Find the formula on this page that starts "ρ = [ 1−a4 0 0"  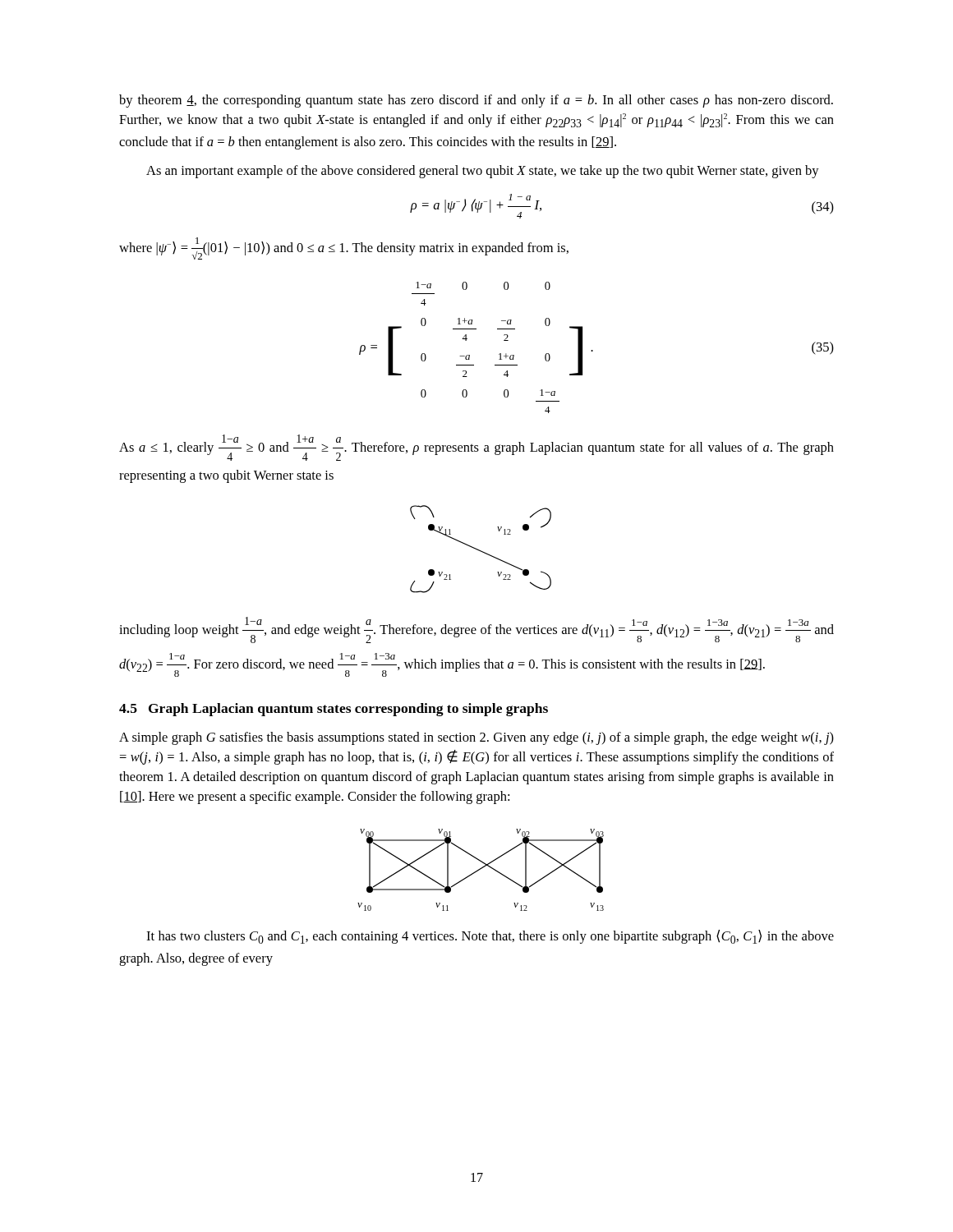tap(476, 348)
